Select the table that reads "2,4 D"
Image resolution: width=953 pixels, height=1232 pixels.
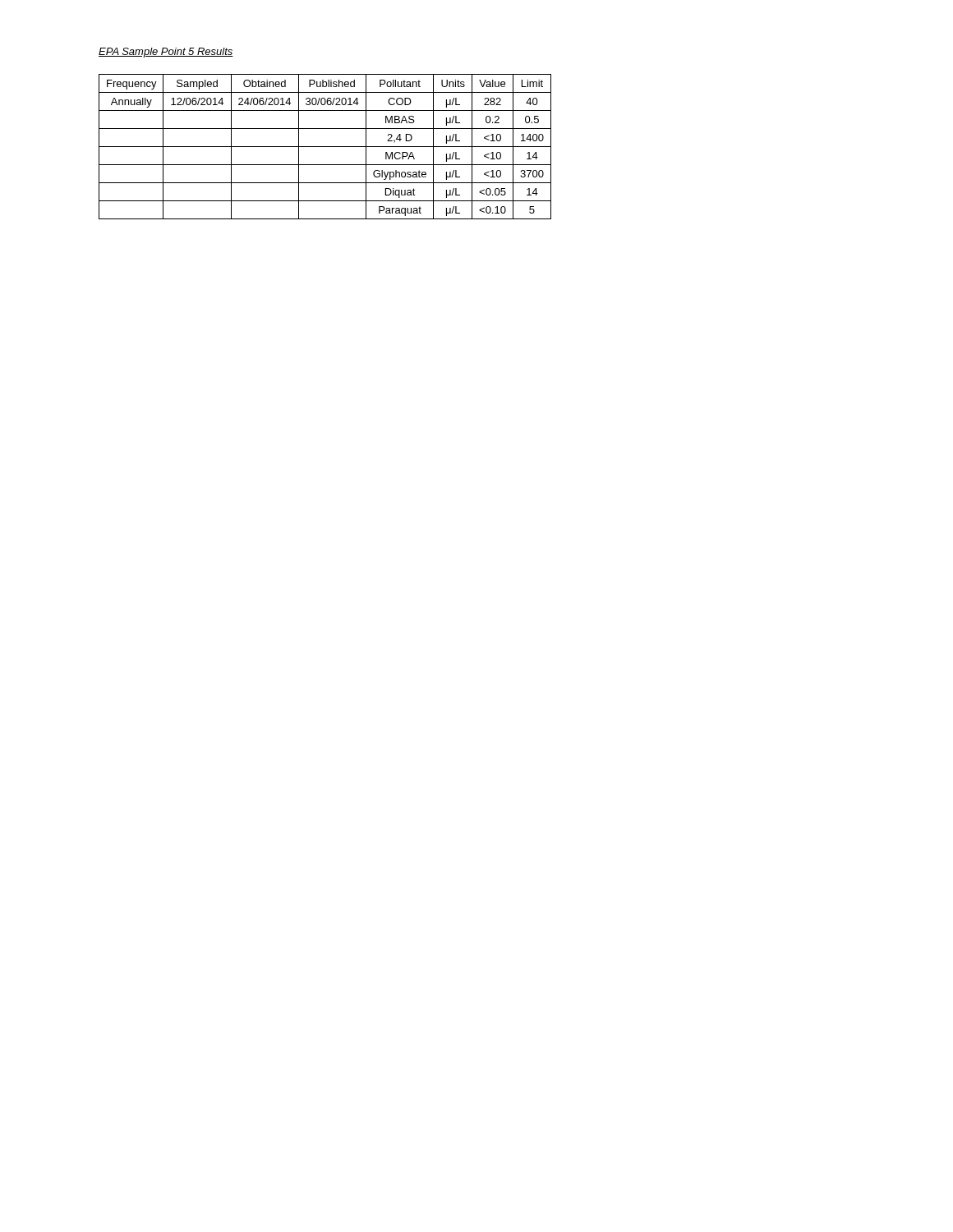tap(325, 147)
